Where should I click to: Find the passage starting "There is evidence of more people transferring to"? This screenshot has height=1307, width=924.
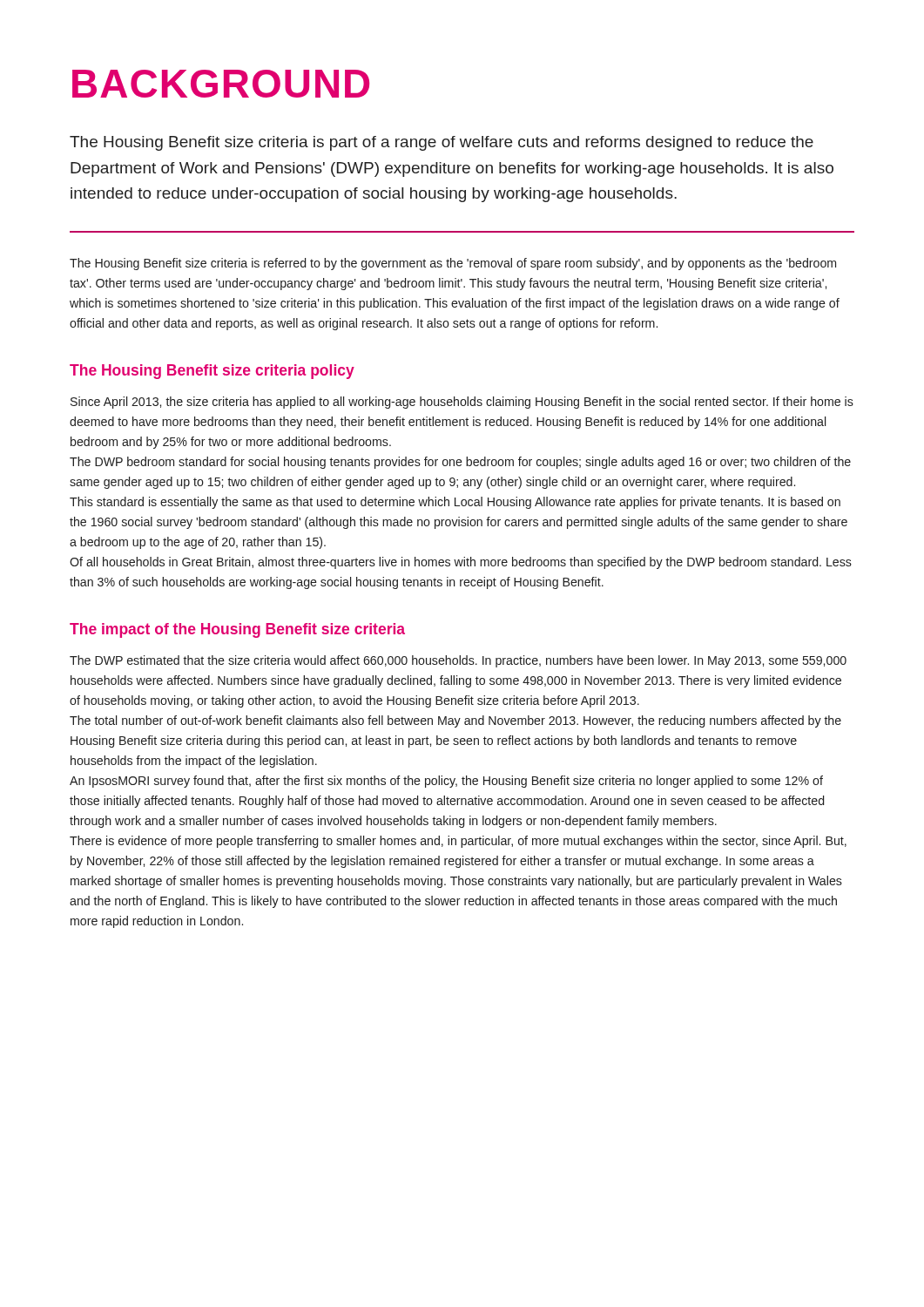click(x=458, y=881)
